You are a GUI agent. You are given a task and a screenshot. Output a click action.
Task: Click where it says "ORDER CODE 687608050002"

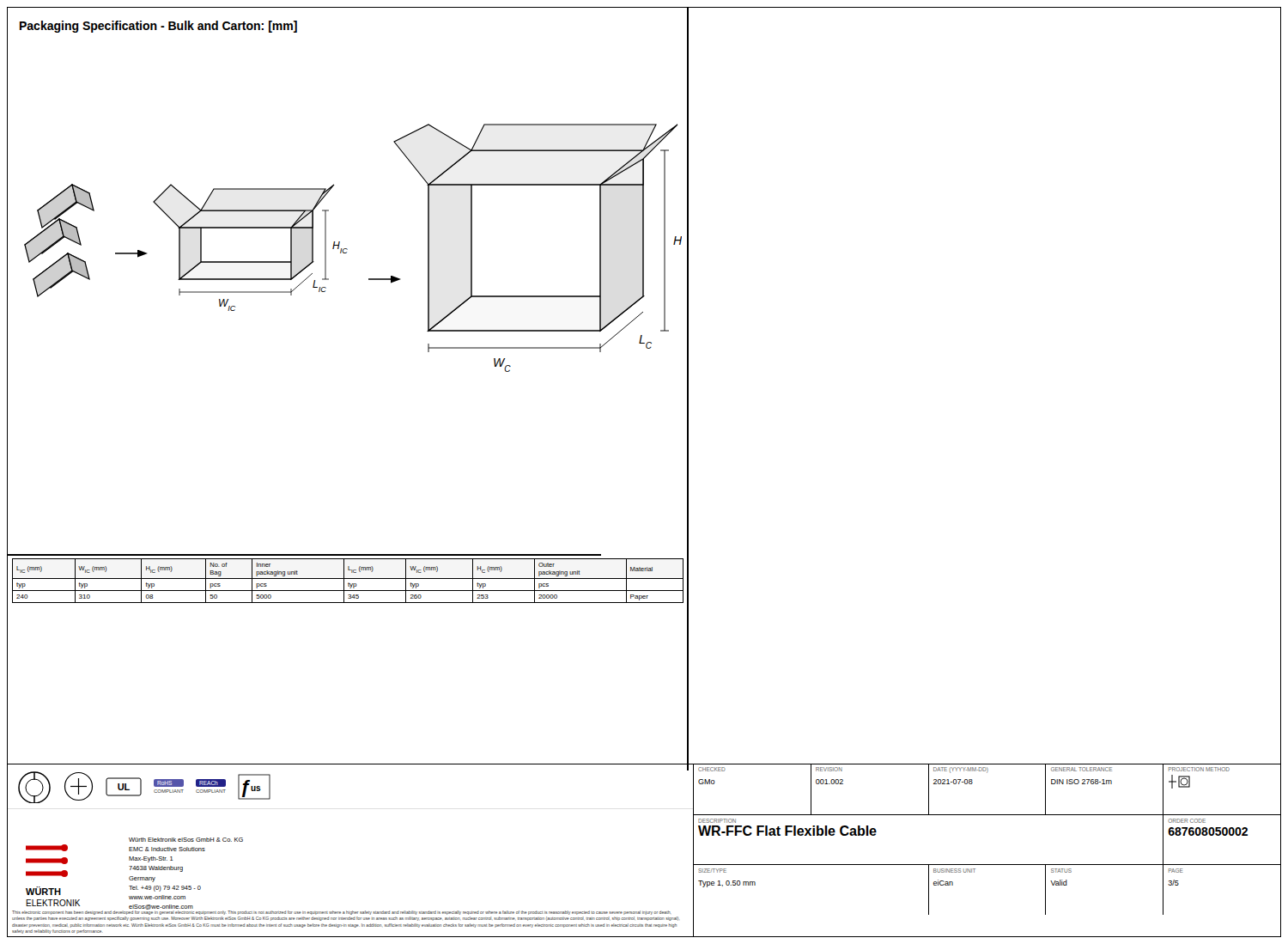1222,828
